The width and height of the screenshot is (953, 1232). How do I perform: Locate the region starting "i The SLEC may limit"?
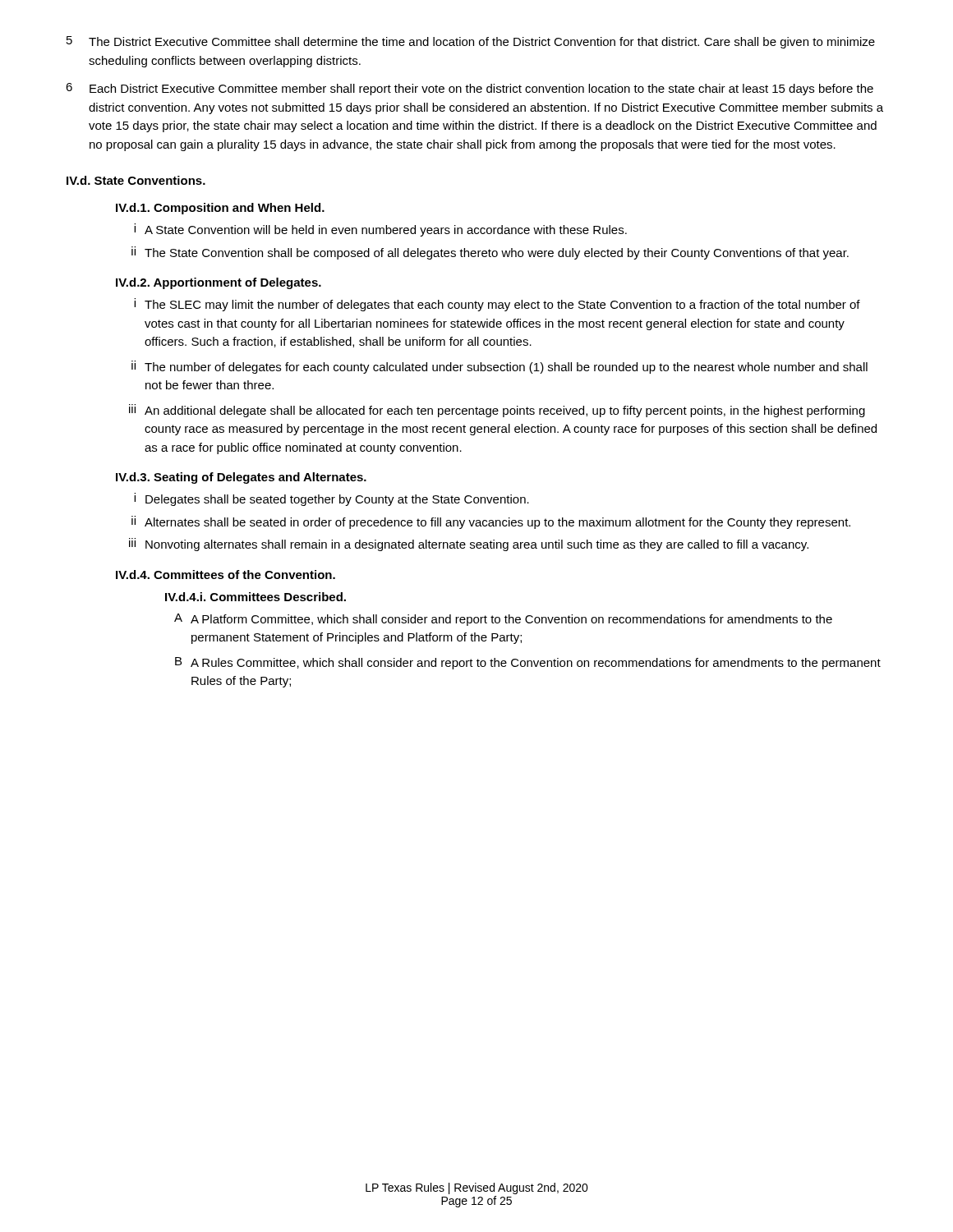coord(501,323)
